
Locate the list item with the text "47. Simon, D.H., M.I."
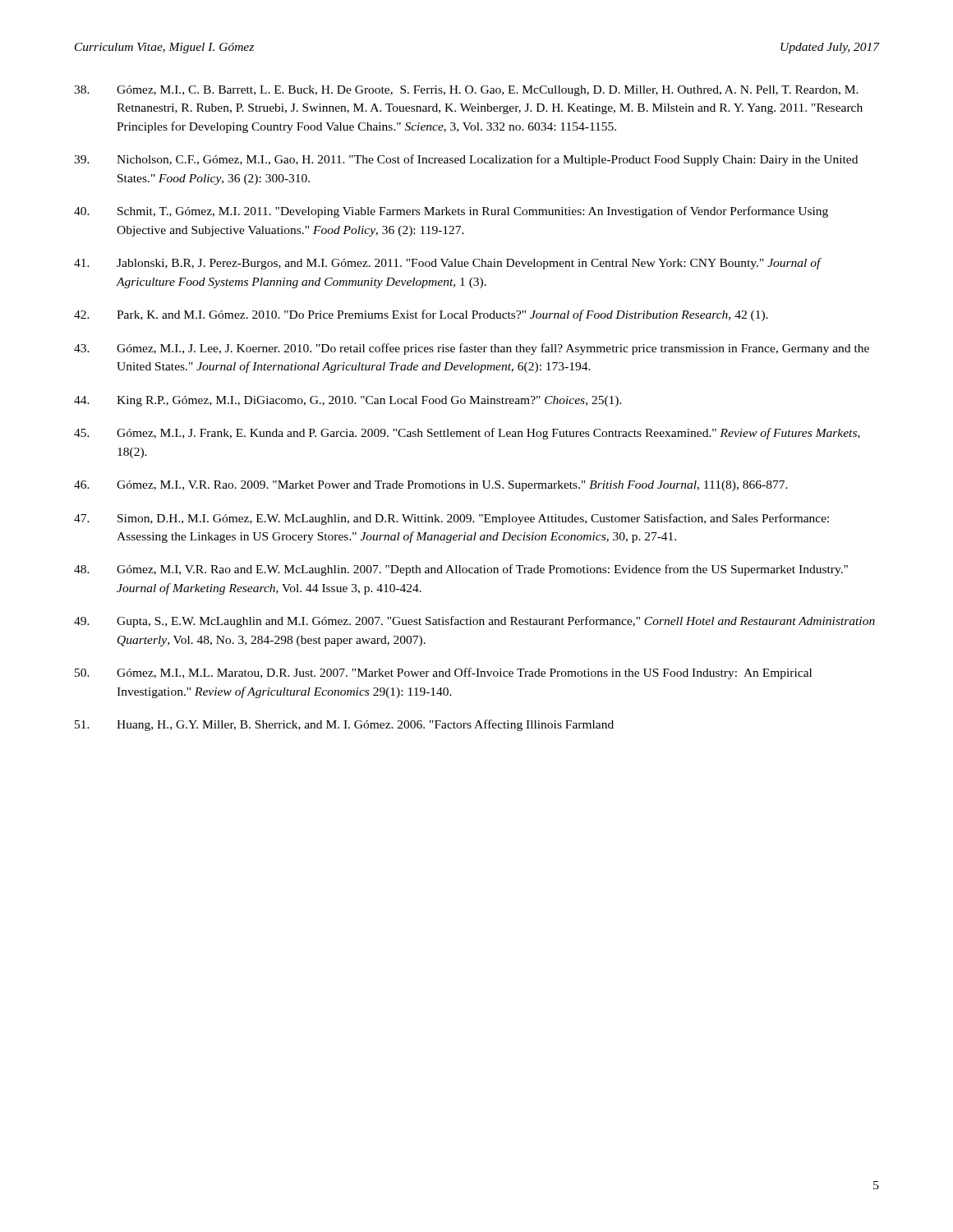point(476,527)
